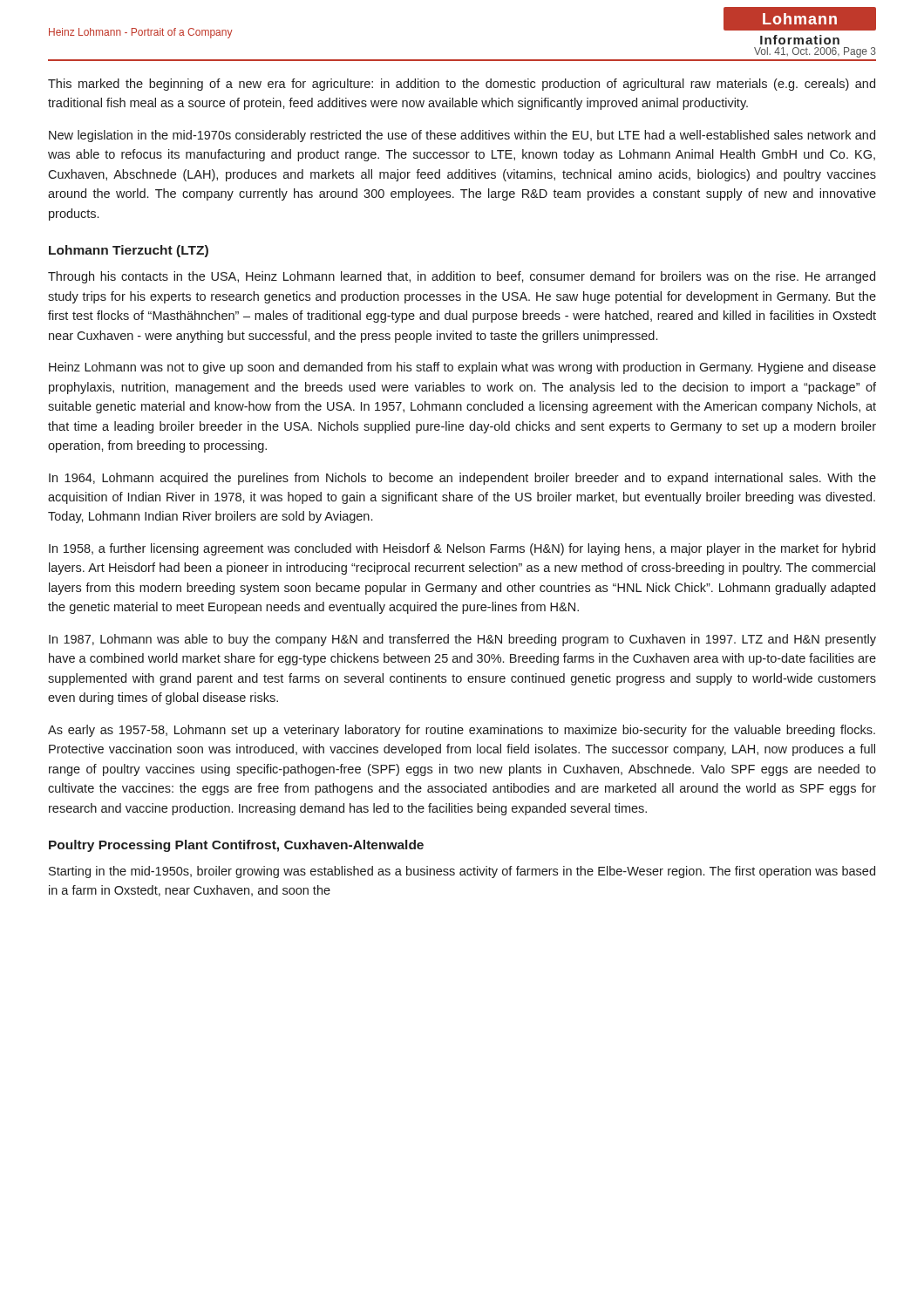This screenshot has height=1308, width=924.
Task: Select the passage starting "New legislation in the mid-1970s considerably"
Action: click(462, 175)
